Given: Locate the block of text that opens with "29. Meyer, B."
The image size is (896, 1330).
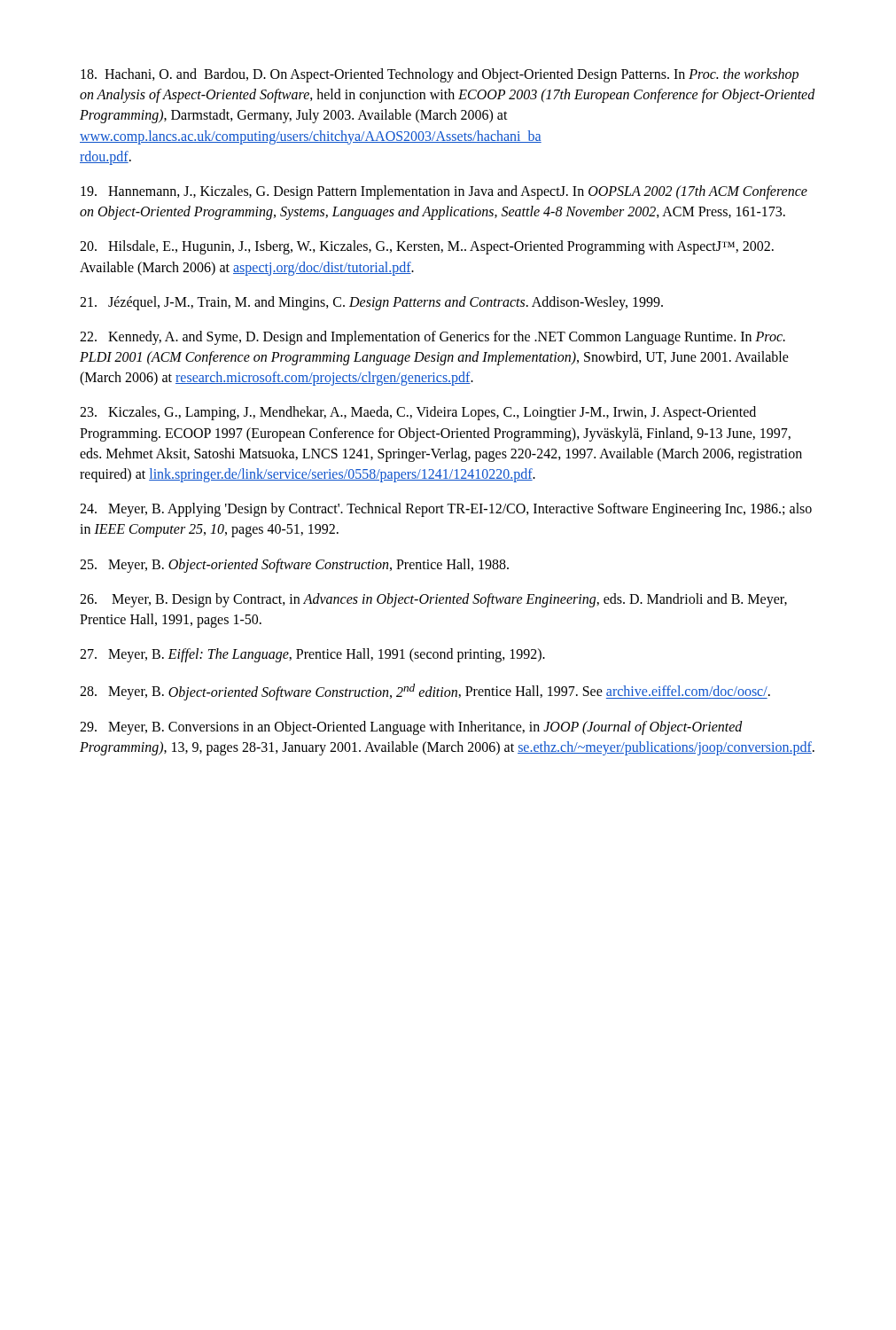Looking at the screenshot, I should click(x=447, y=737).
